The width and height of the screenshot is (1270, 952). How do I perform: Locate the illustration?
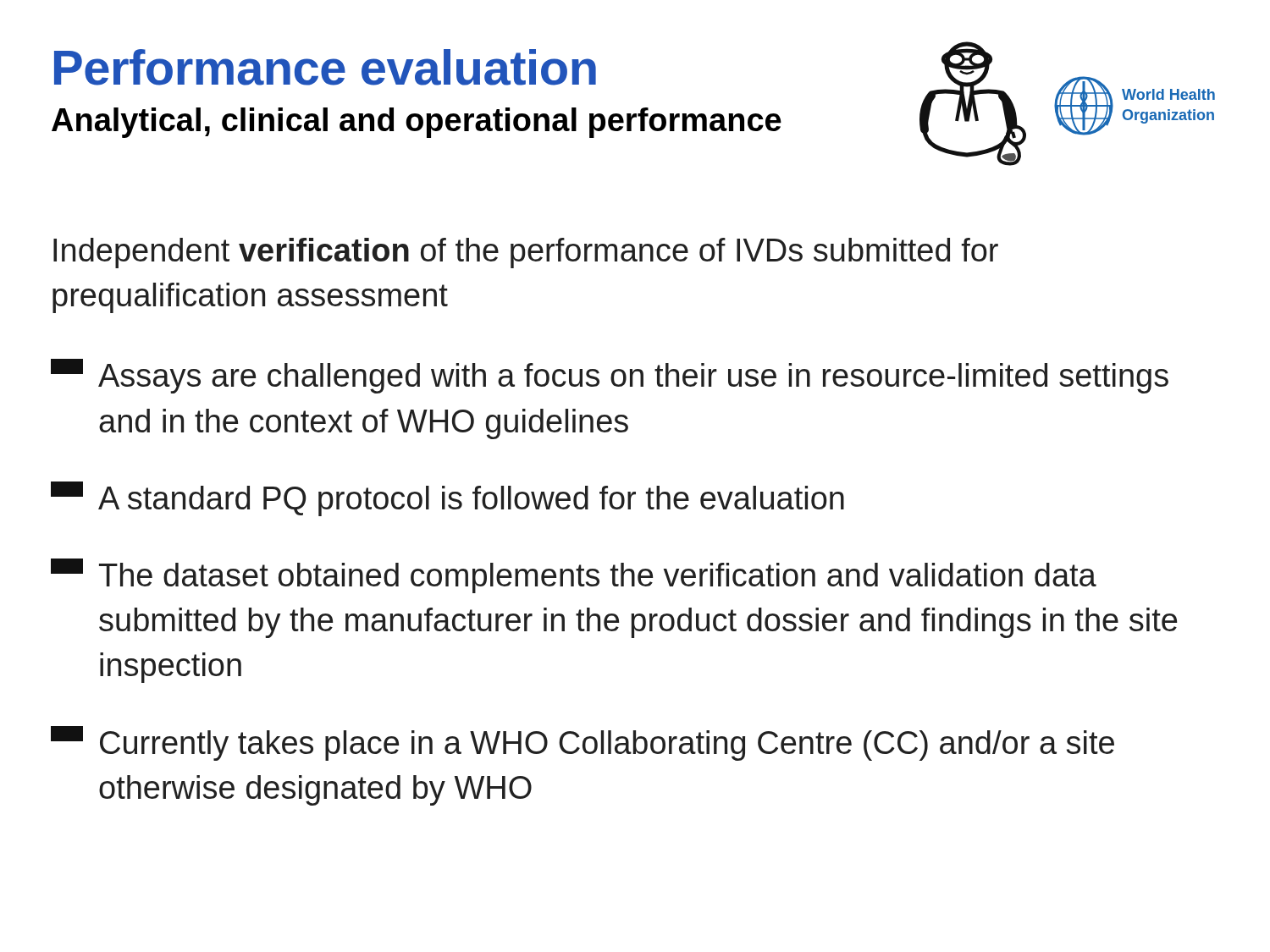pyautogui.click(x=967, y=108)
